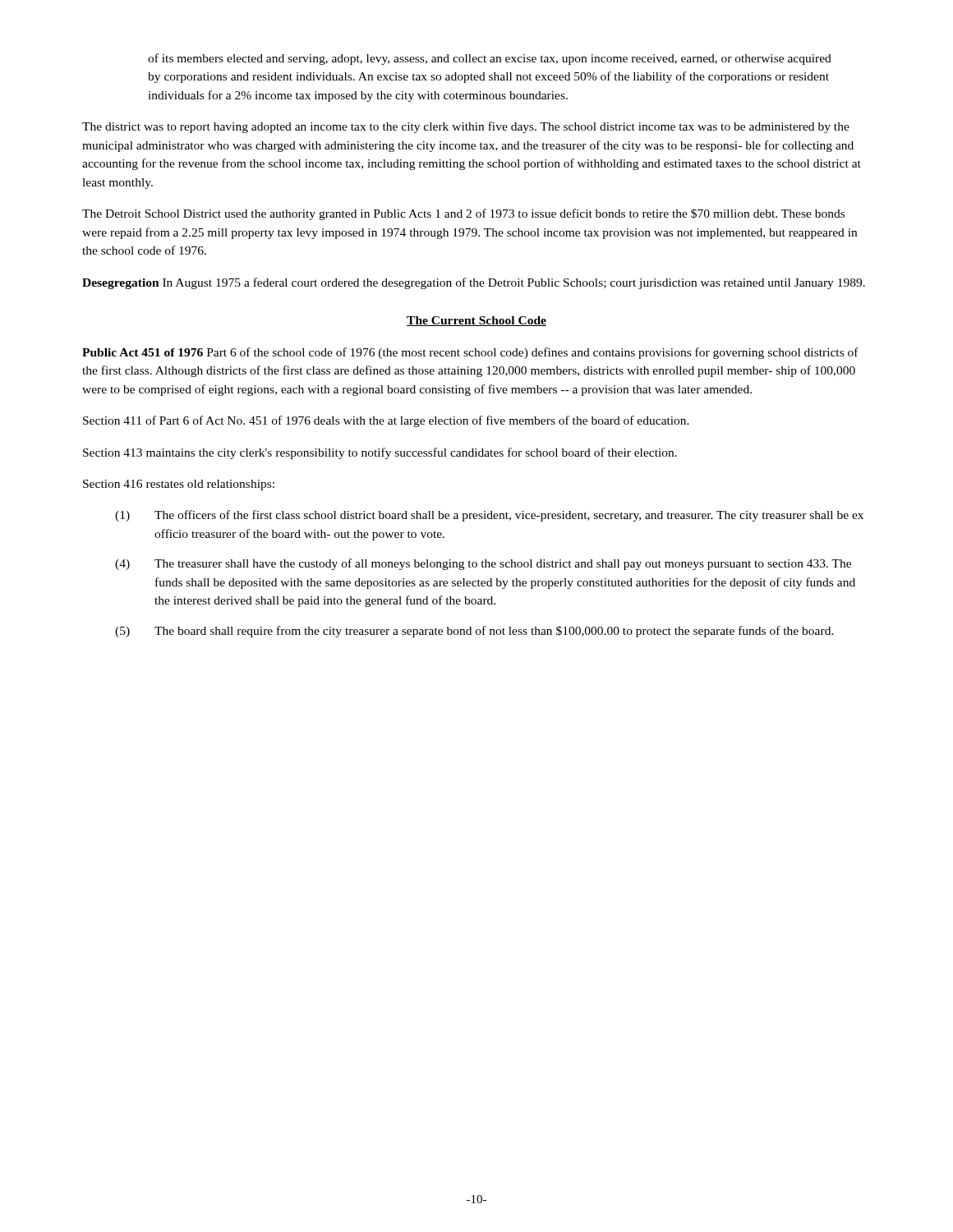Locate the section header with the text "The Current School Code"
The image size is (953, 1232).
[476, 320]
